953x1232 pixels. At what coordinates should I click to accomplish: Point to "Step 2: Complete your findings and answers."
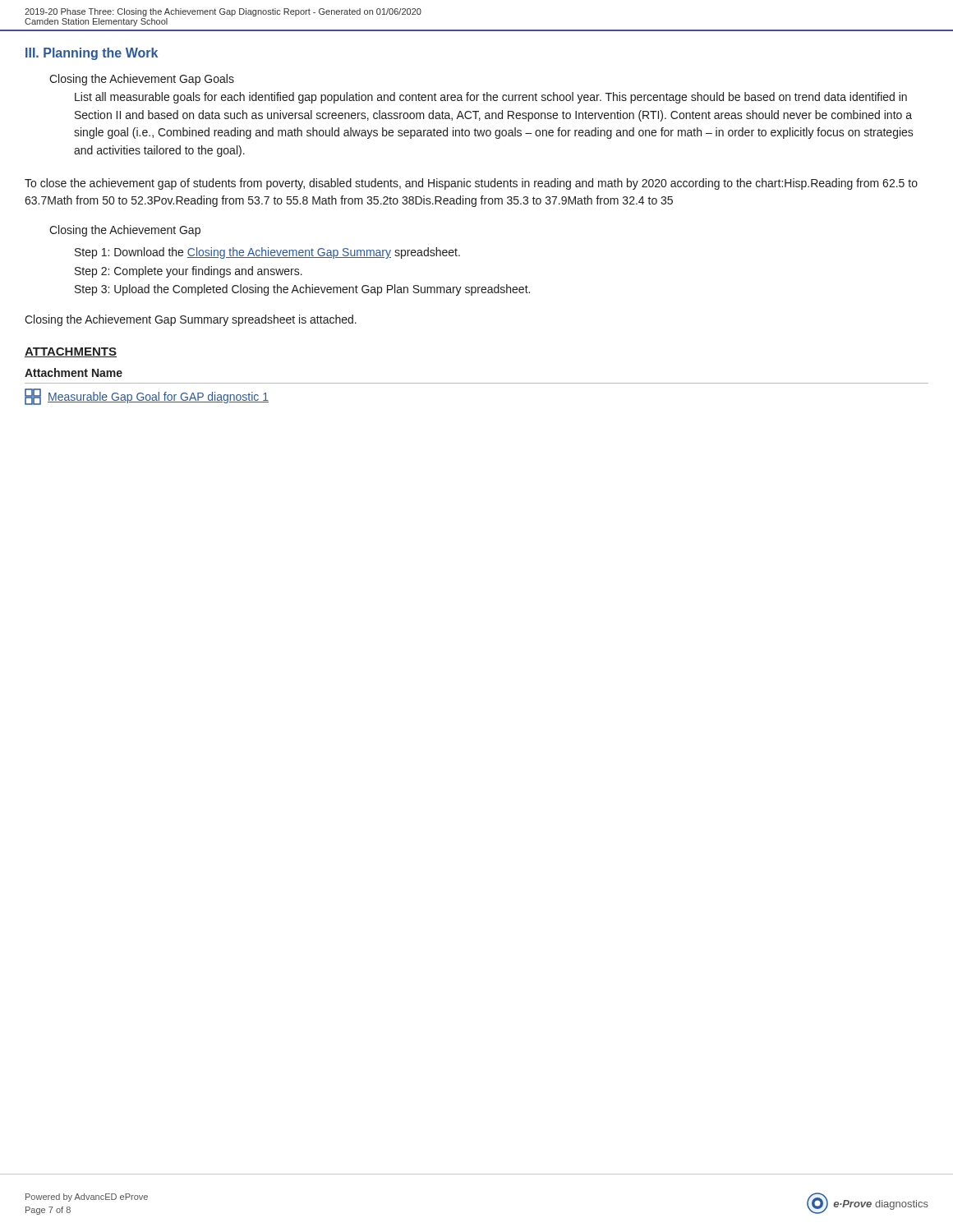[188, 271]
